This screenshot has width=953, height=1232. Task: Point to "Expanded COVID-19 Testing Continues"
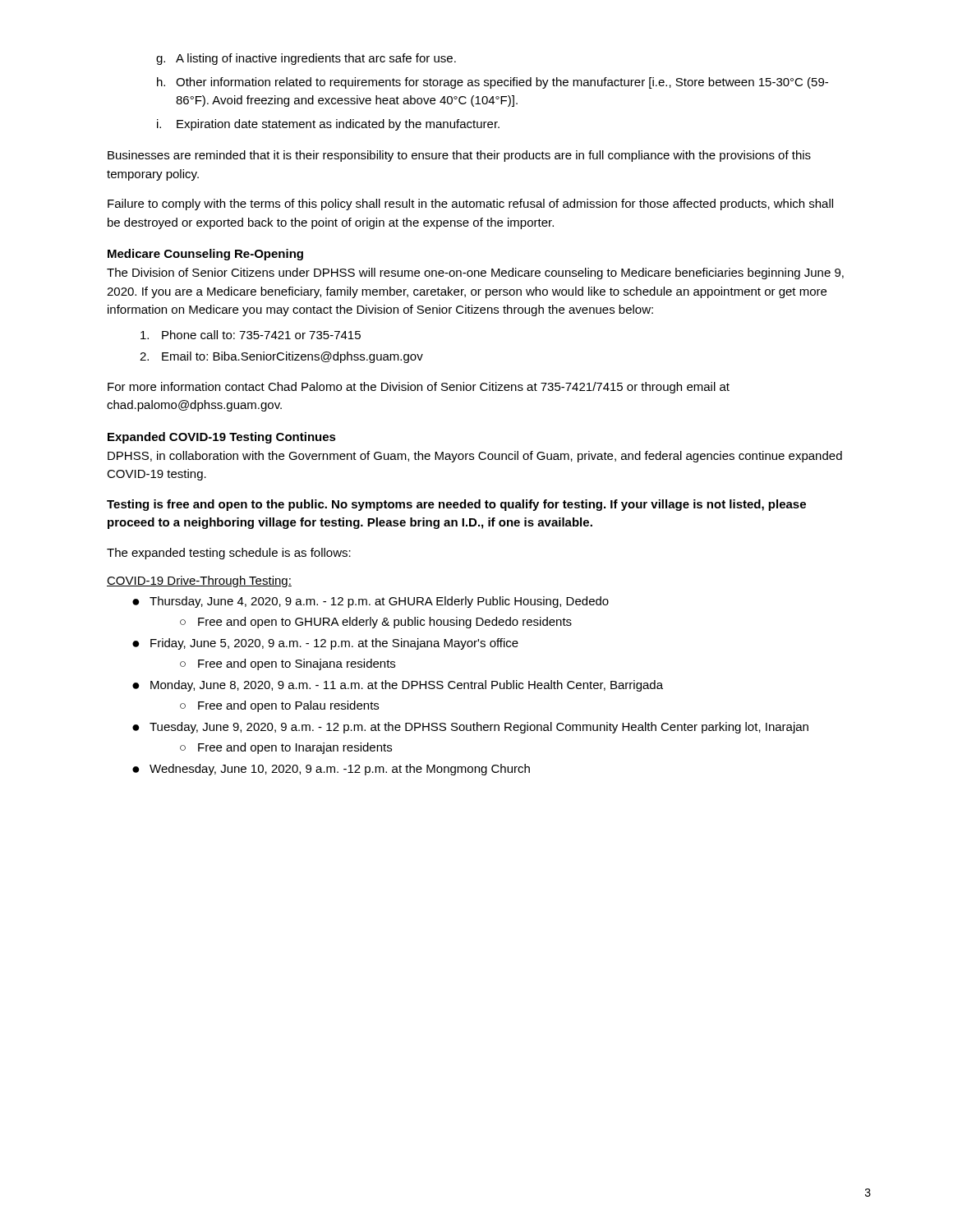tap(221, 436)
